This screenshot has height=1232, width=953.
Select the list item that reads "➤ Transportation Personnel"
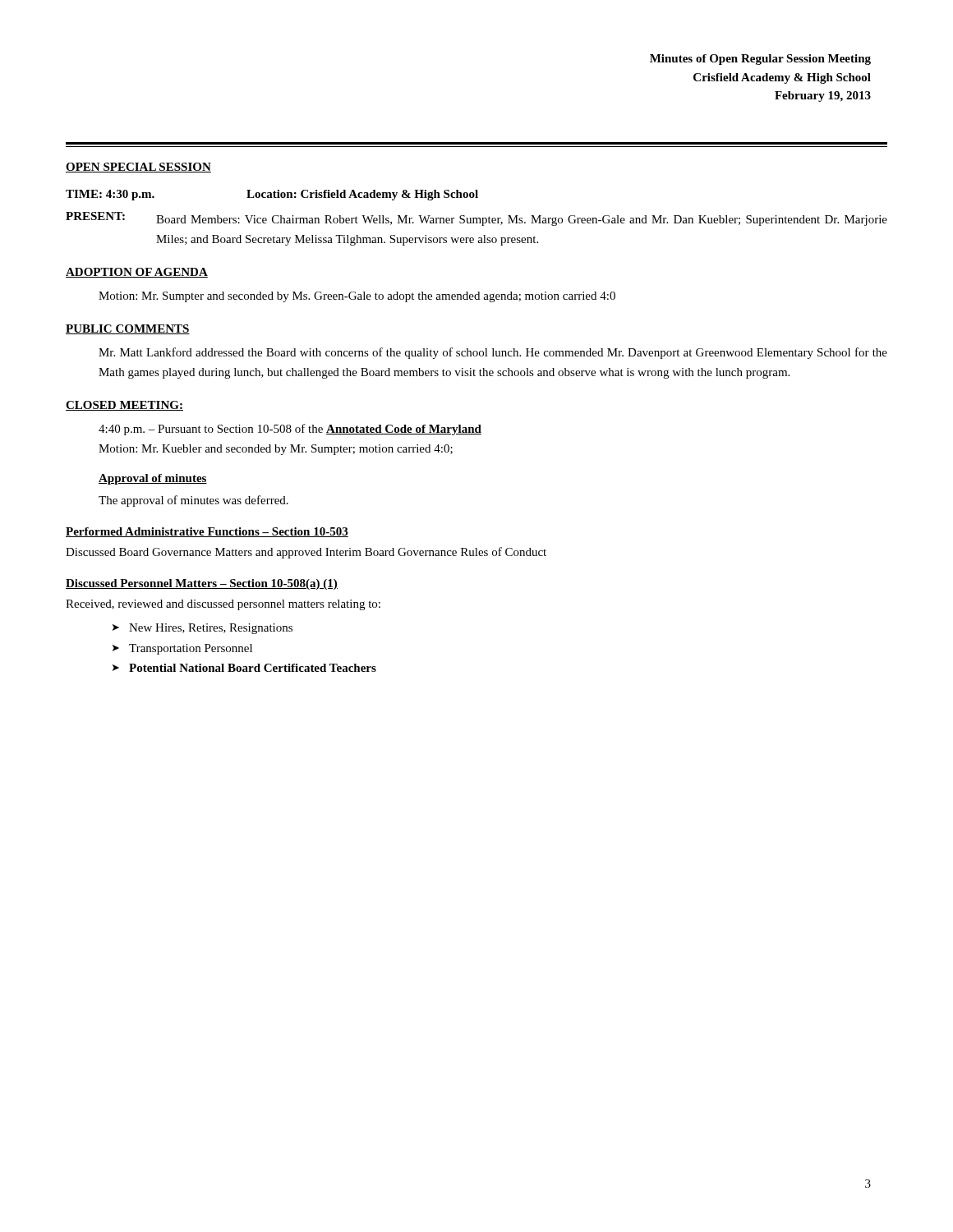[182, 648]
